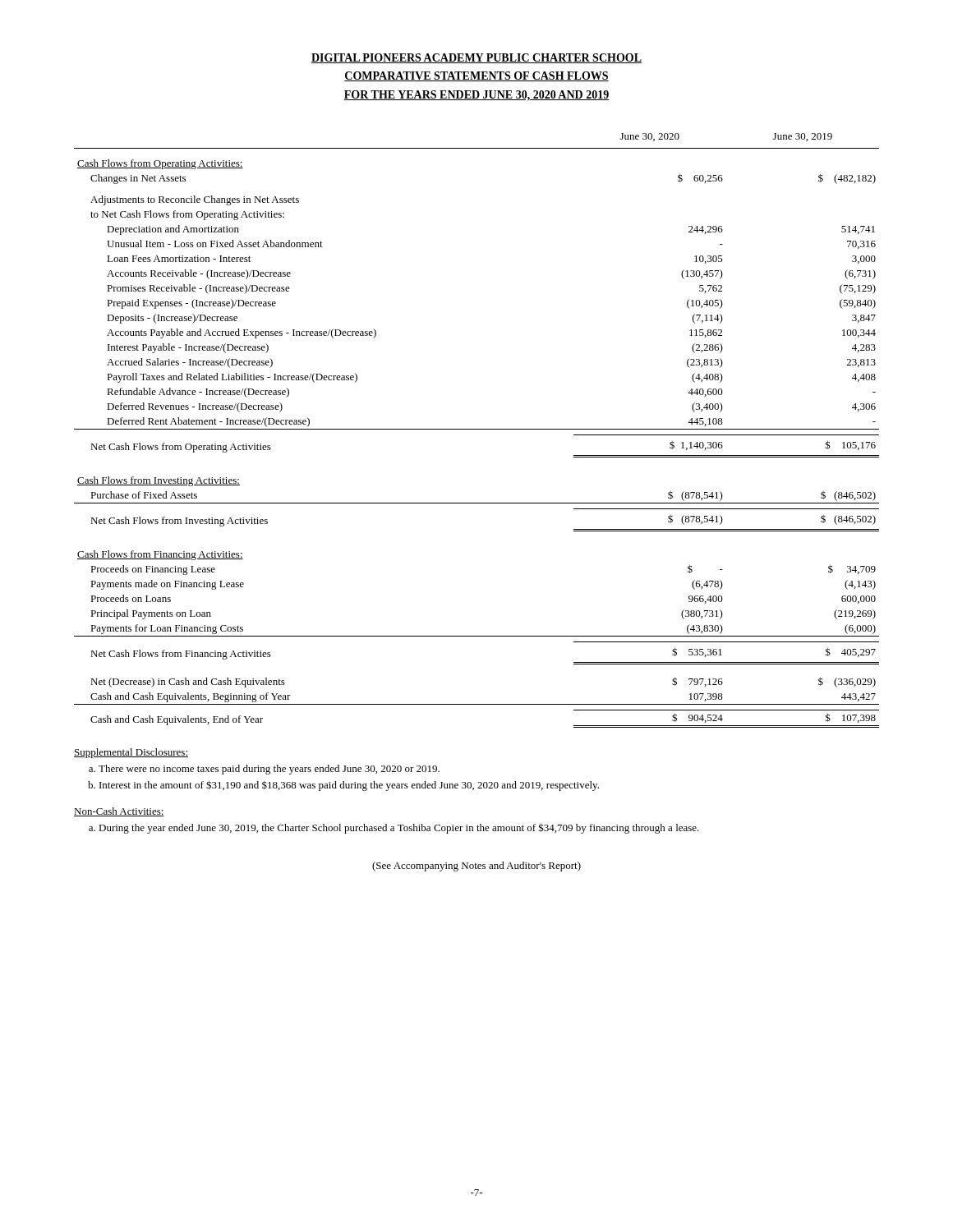Point to "Supplemental Disclosures:"
Image resolution: width=953 pixels, height=1232 pixels.
point(131,752)
